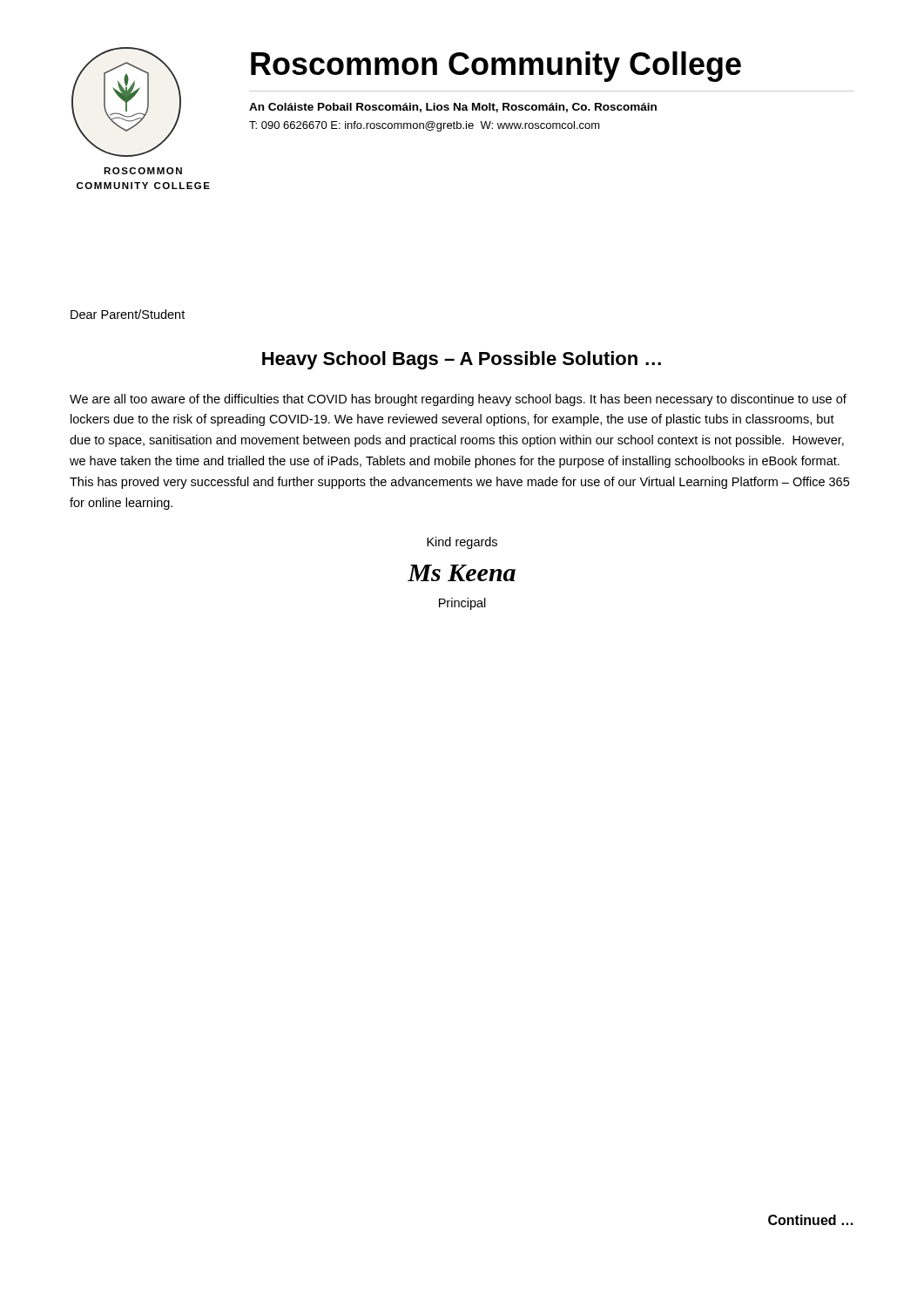The height and width of the screenshot is (1307, 924).
Task: Point to "Continued …"
Action: pyautogui.click(x=811, y=1220)
